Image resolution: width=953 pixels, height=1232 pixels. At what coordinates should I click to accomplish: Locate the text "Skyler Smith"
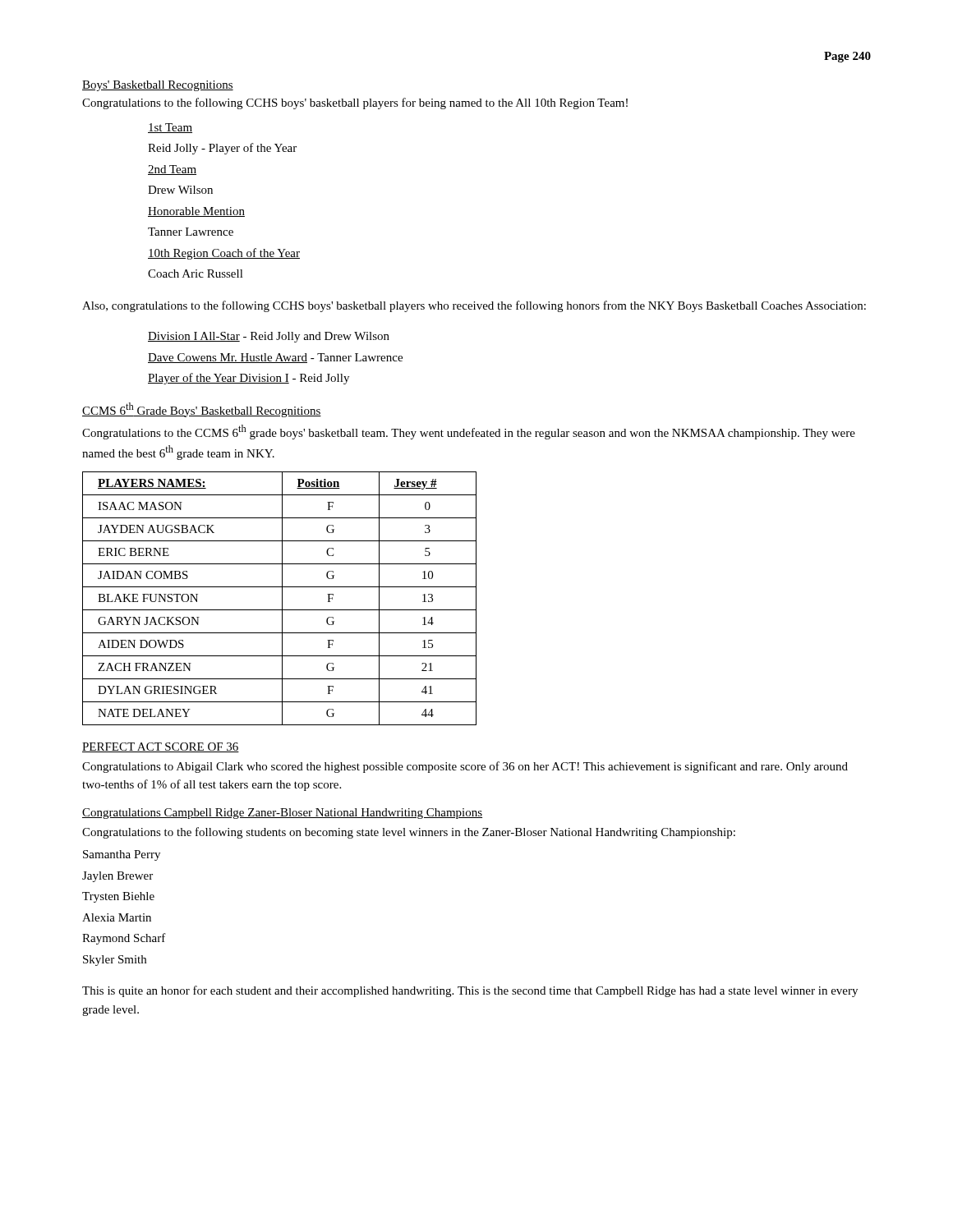[115, 959]
